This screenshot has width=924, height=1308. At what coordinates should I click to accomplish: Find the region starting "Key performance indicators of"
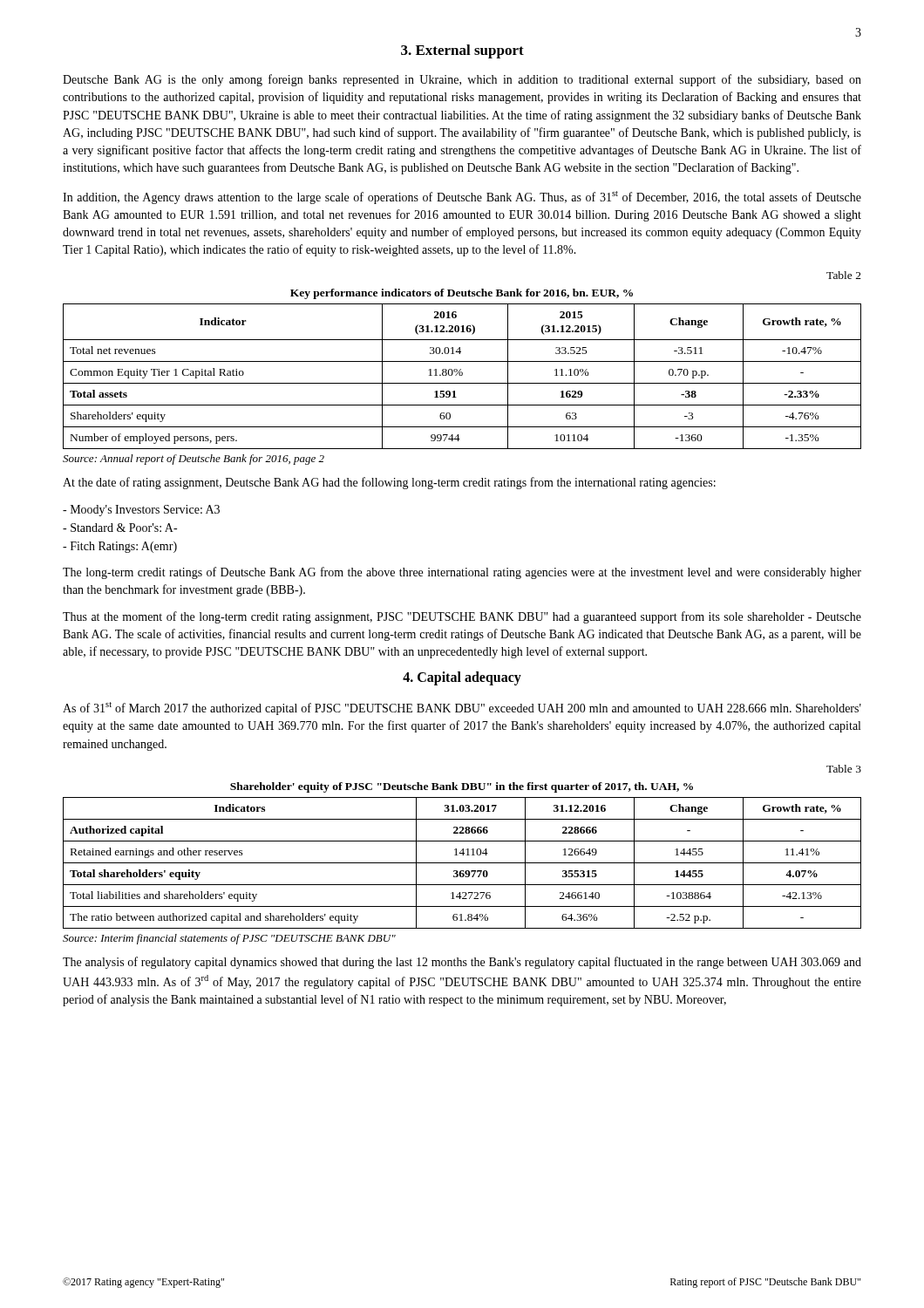pyautogui.click(x=462, y=292)
